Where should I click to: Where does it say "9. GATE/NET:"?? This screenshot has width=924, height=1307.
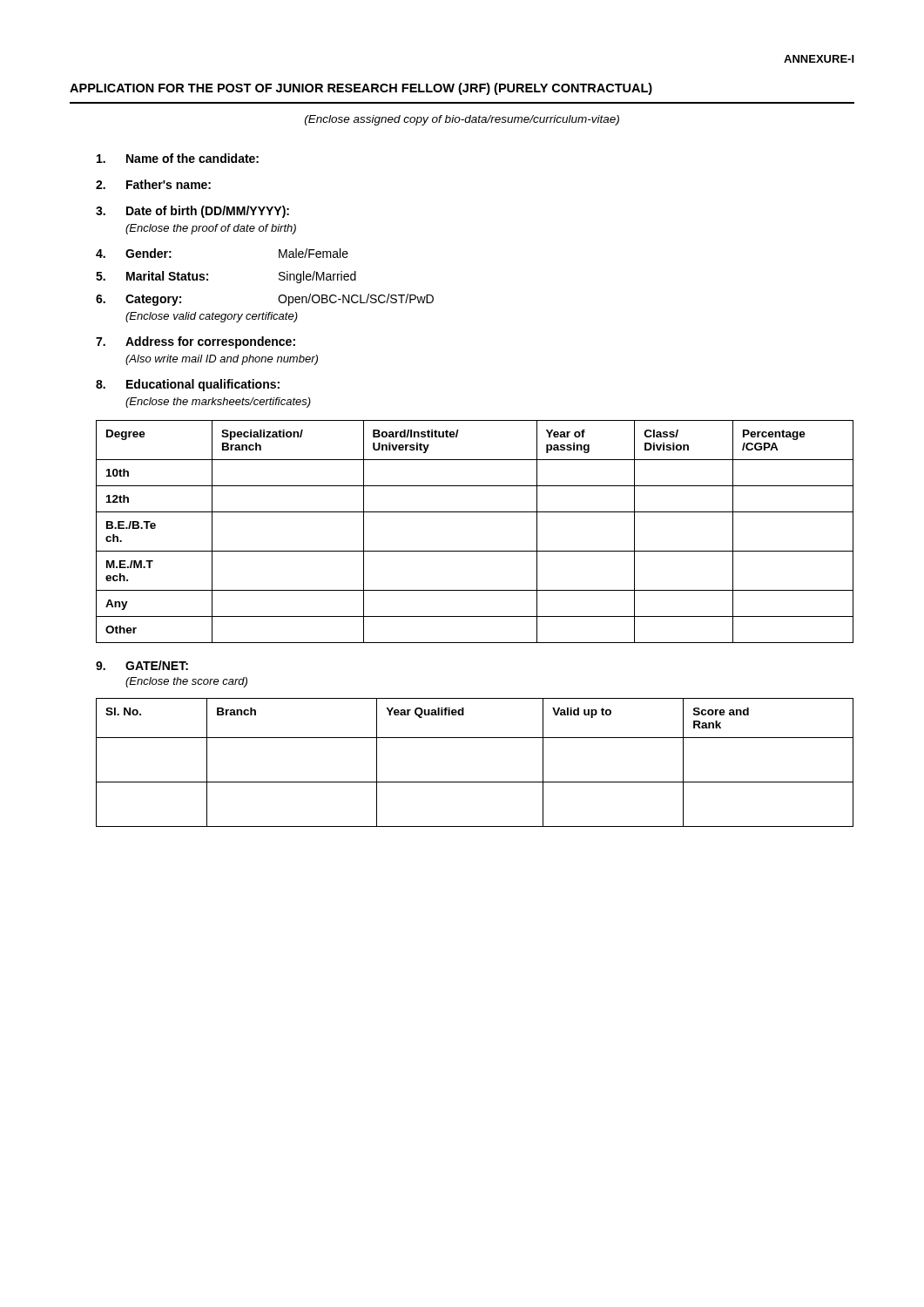tap(142, 665)
